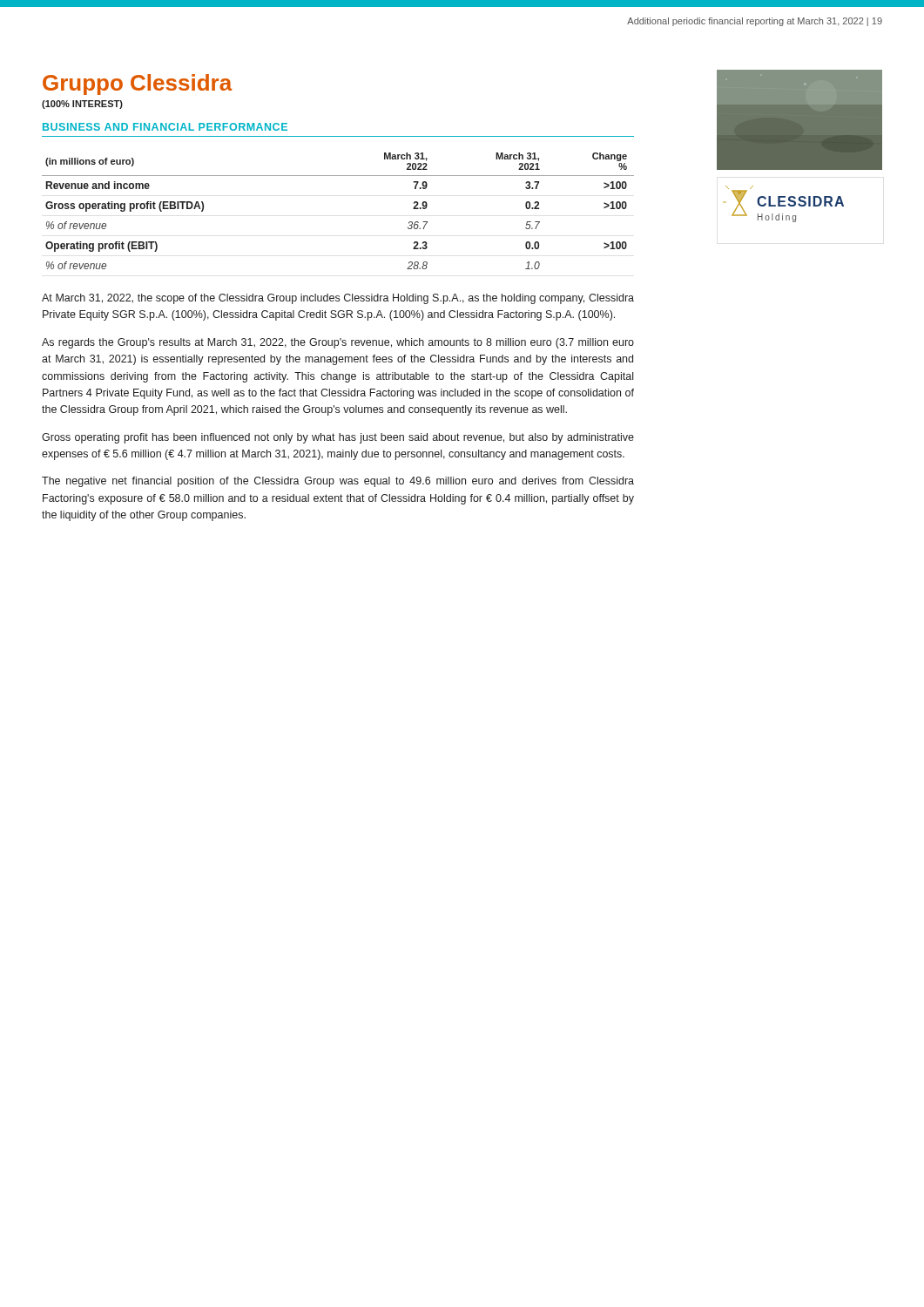Viewport: 924px width, 1307px height.
Task: Select the table that reads "Change %"
Action: tap(338, 212)
